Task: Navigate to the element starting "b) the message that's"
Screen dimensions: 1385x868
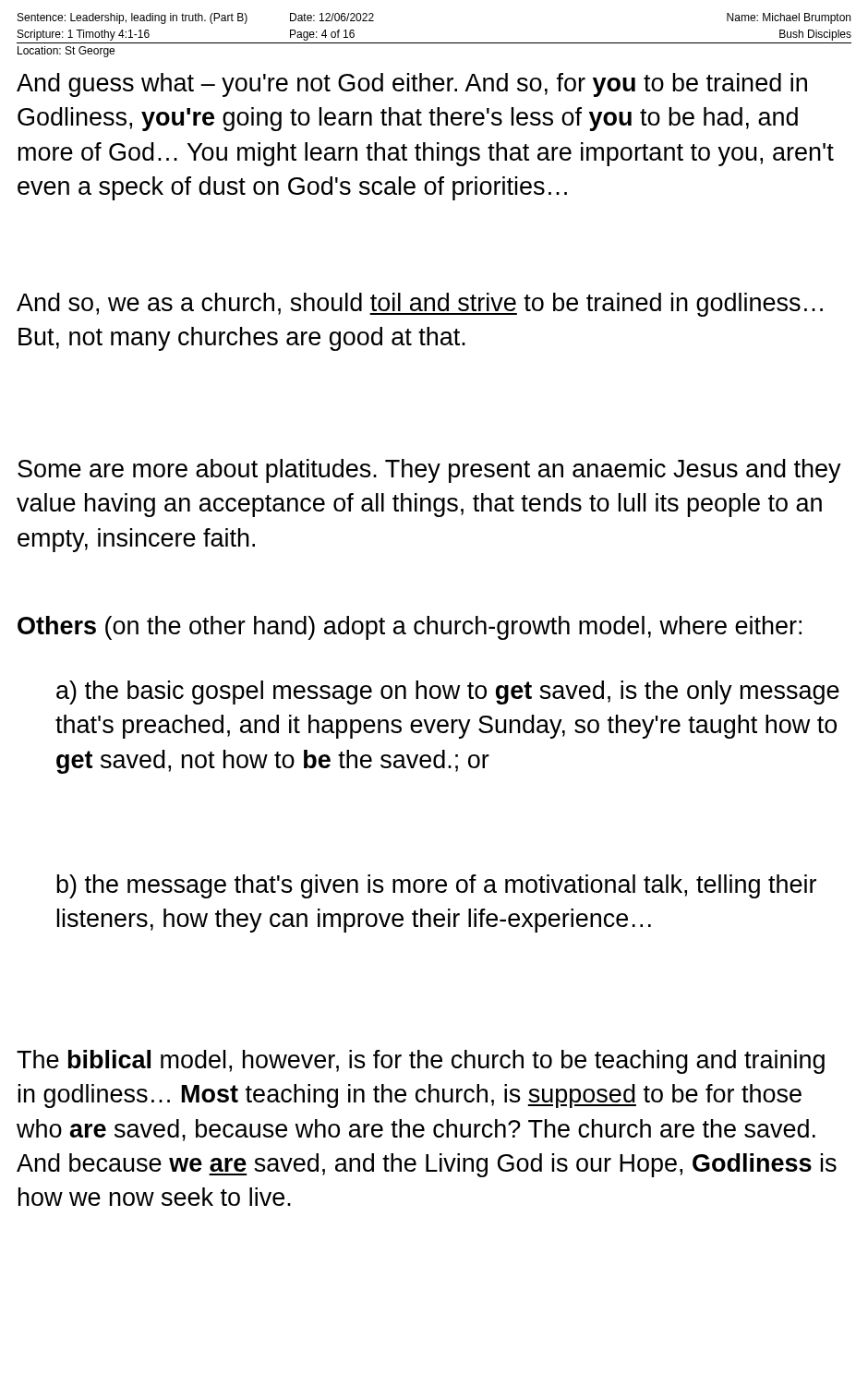Action: (436, 902)
